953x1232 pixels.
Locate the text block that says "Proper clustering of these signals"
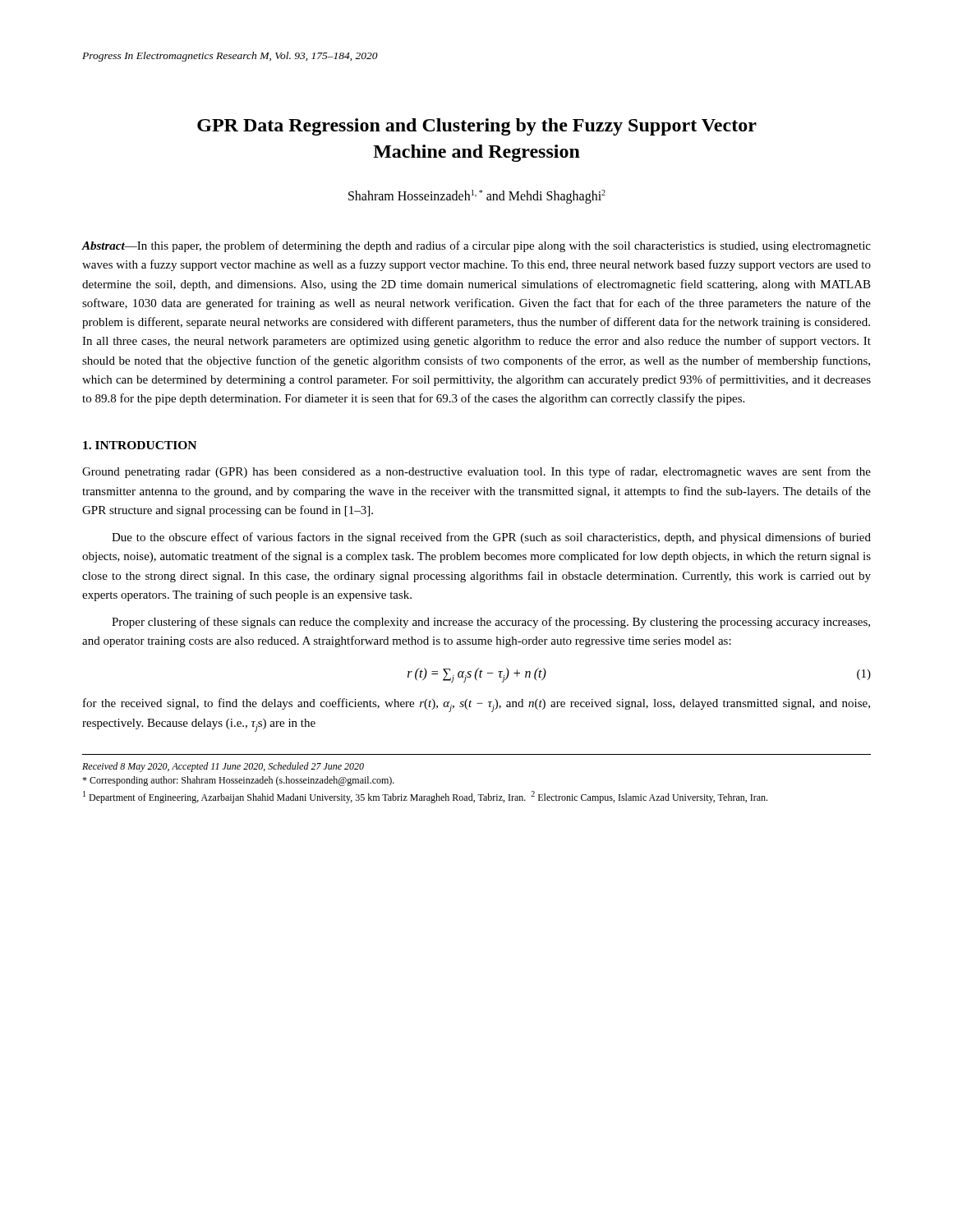click(476, 631)
